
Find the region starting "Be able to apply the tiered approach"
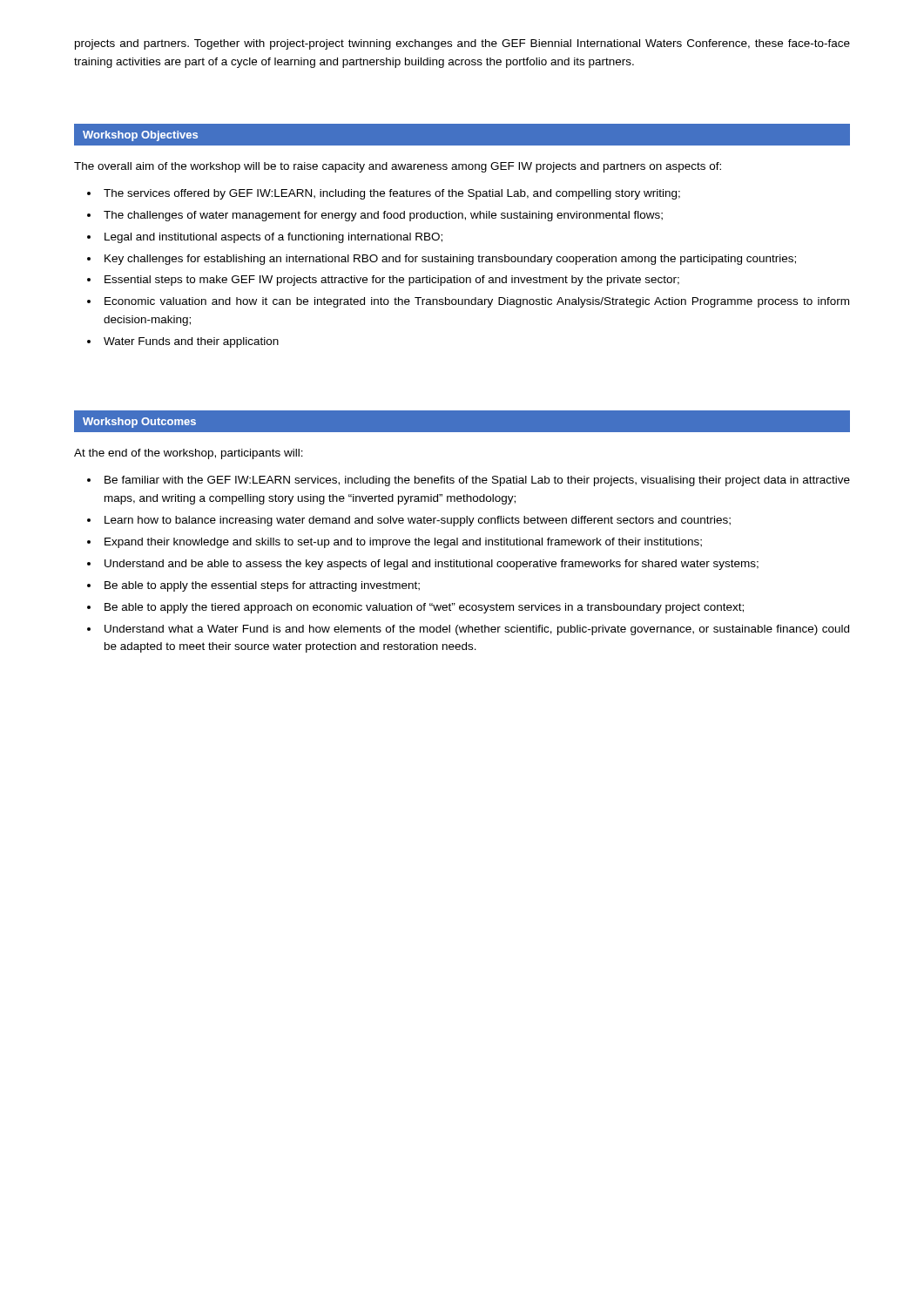coord(424,607)
